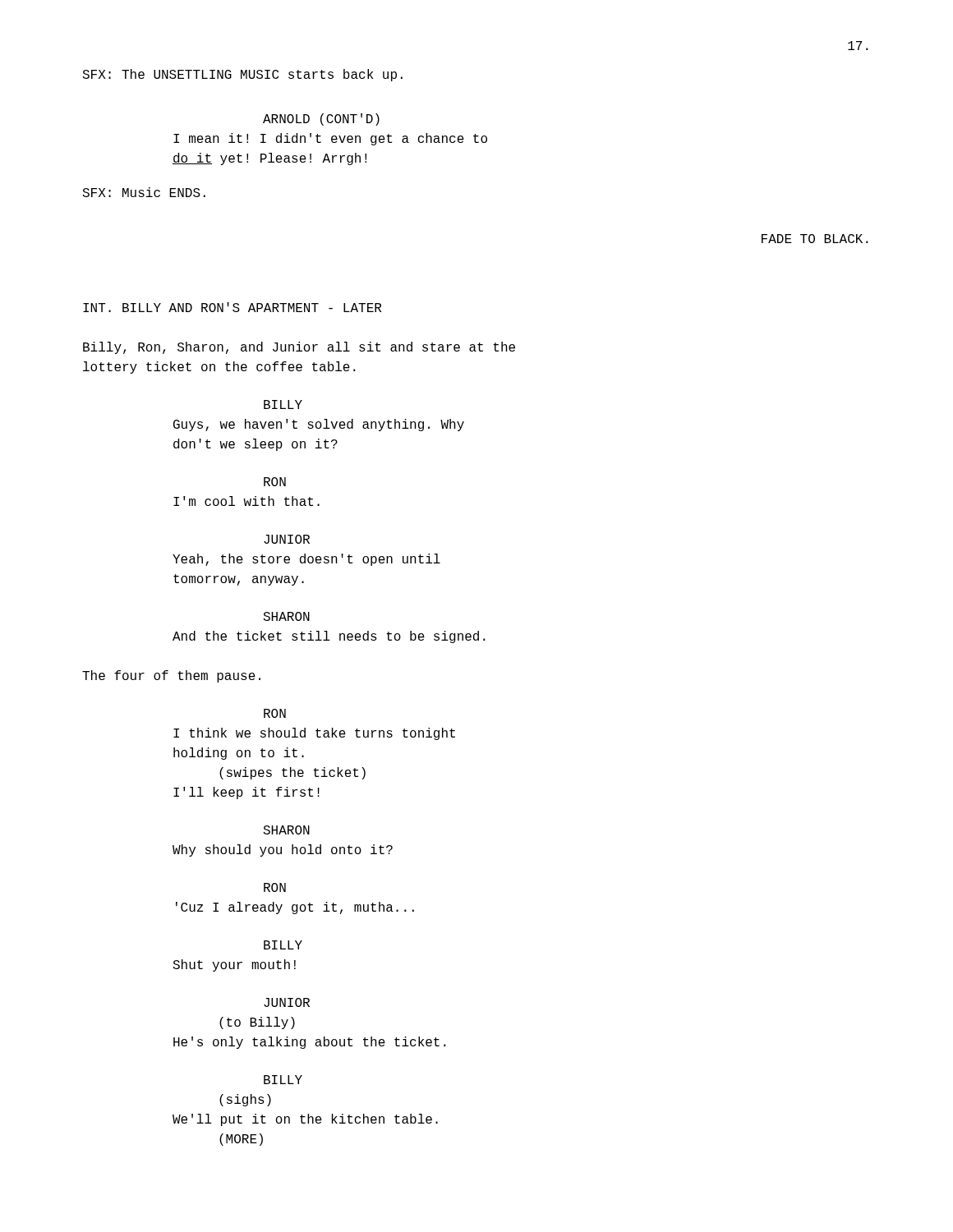The image size is (953, 1232).
Task: Locate the block of text that opens with "ARNOLD (CONT'D) I"
Action: [321, 120]
